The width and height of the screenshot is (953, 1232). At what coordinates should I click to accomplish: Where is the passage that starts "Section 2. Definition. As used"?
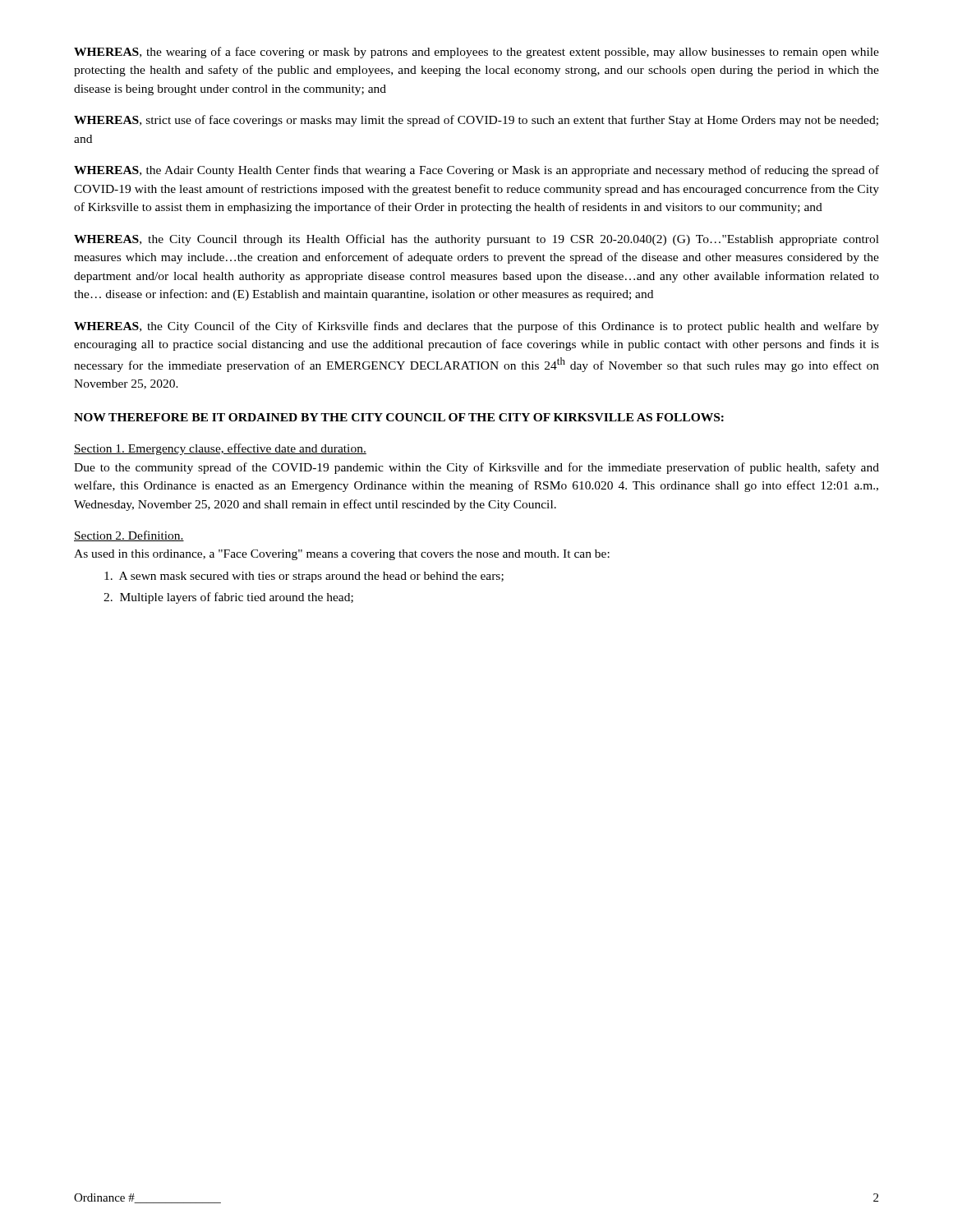click(476, 545)
